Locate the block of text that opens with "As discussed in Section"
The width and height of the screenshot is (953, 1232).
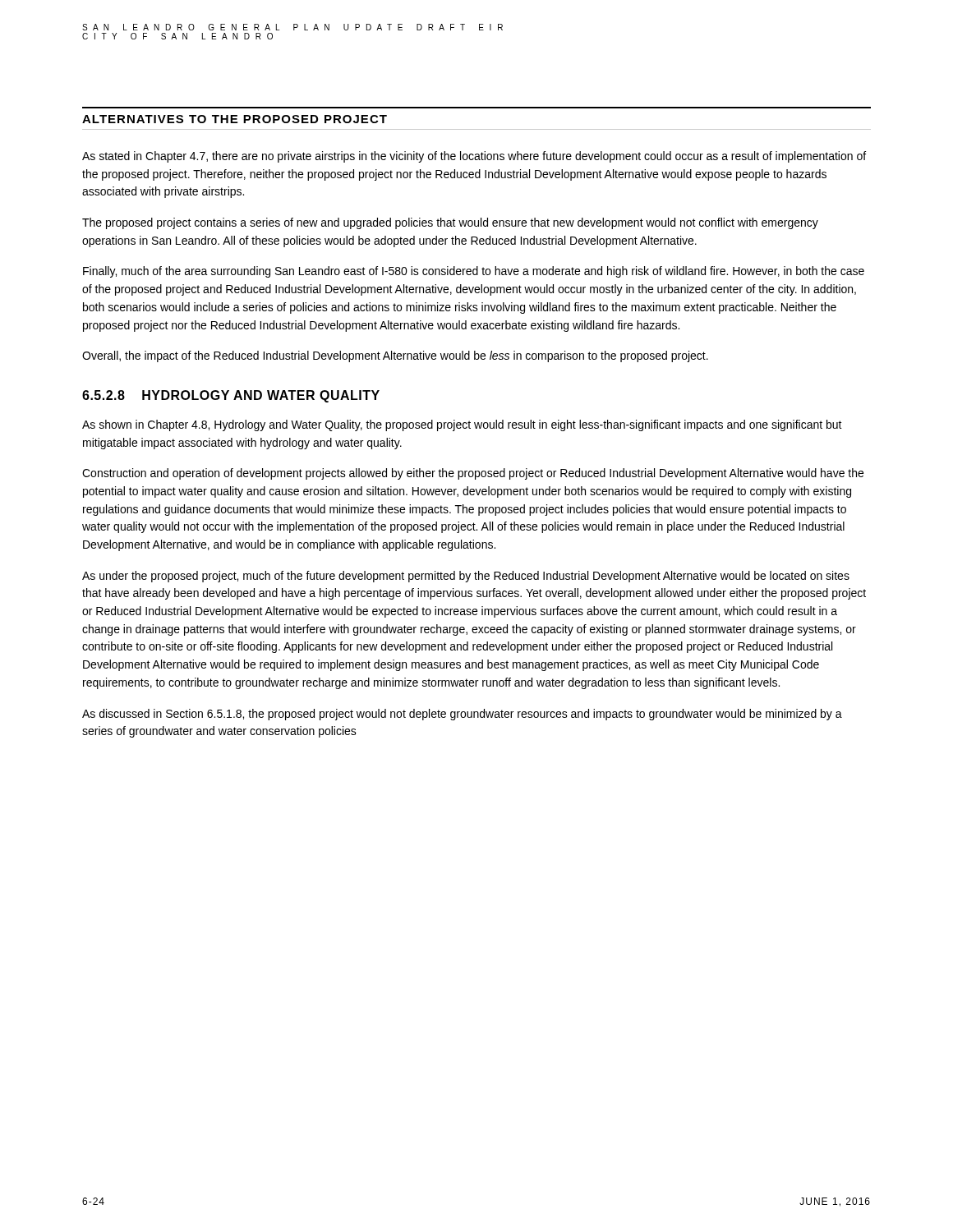(462, 722)
